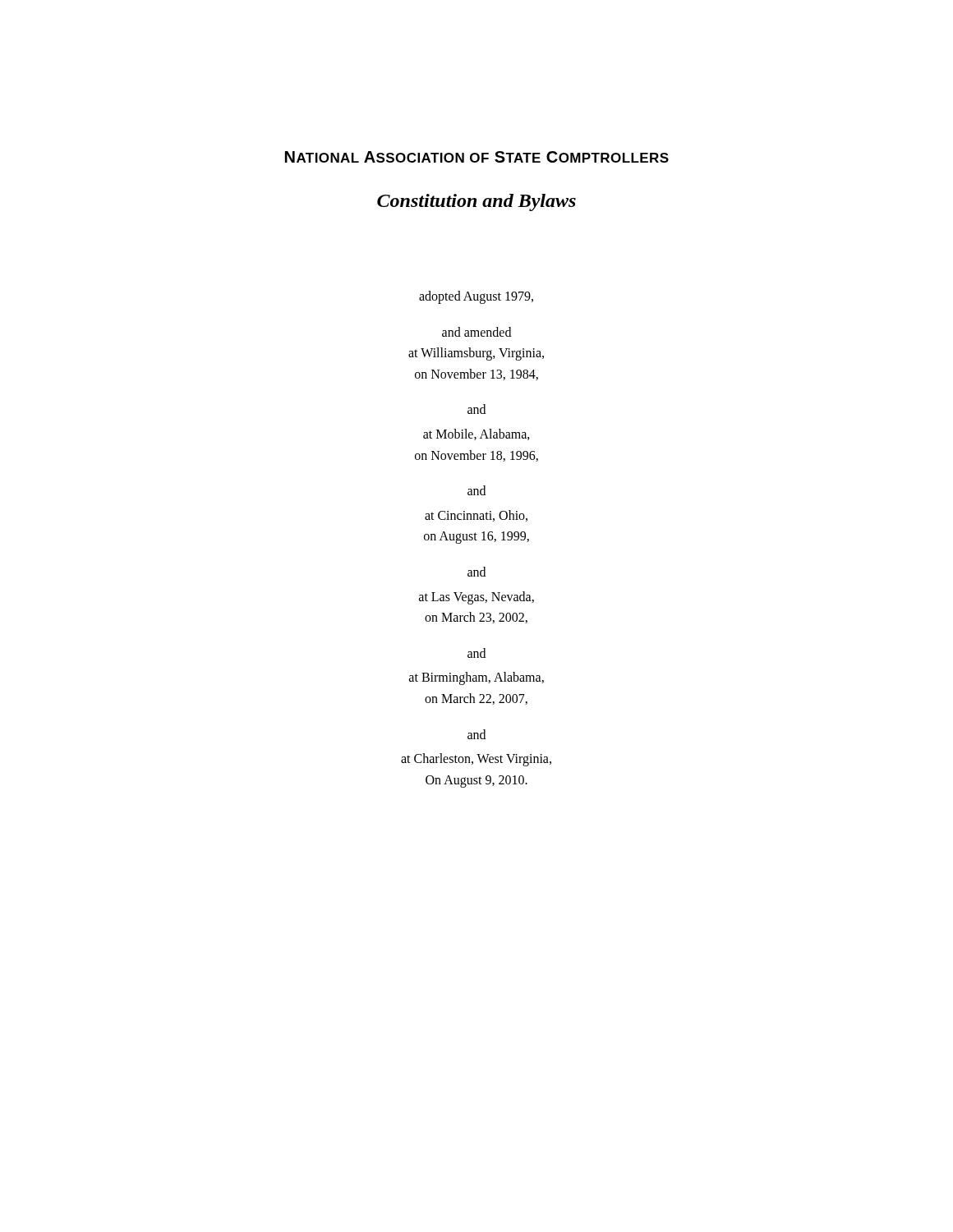This screenshot has width=953, height=1232.
Task: Locate the text "at Cincinnati, Ohio, on August 16, 1999,"
Action: coord(476,526)
